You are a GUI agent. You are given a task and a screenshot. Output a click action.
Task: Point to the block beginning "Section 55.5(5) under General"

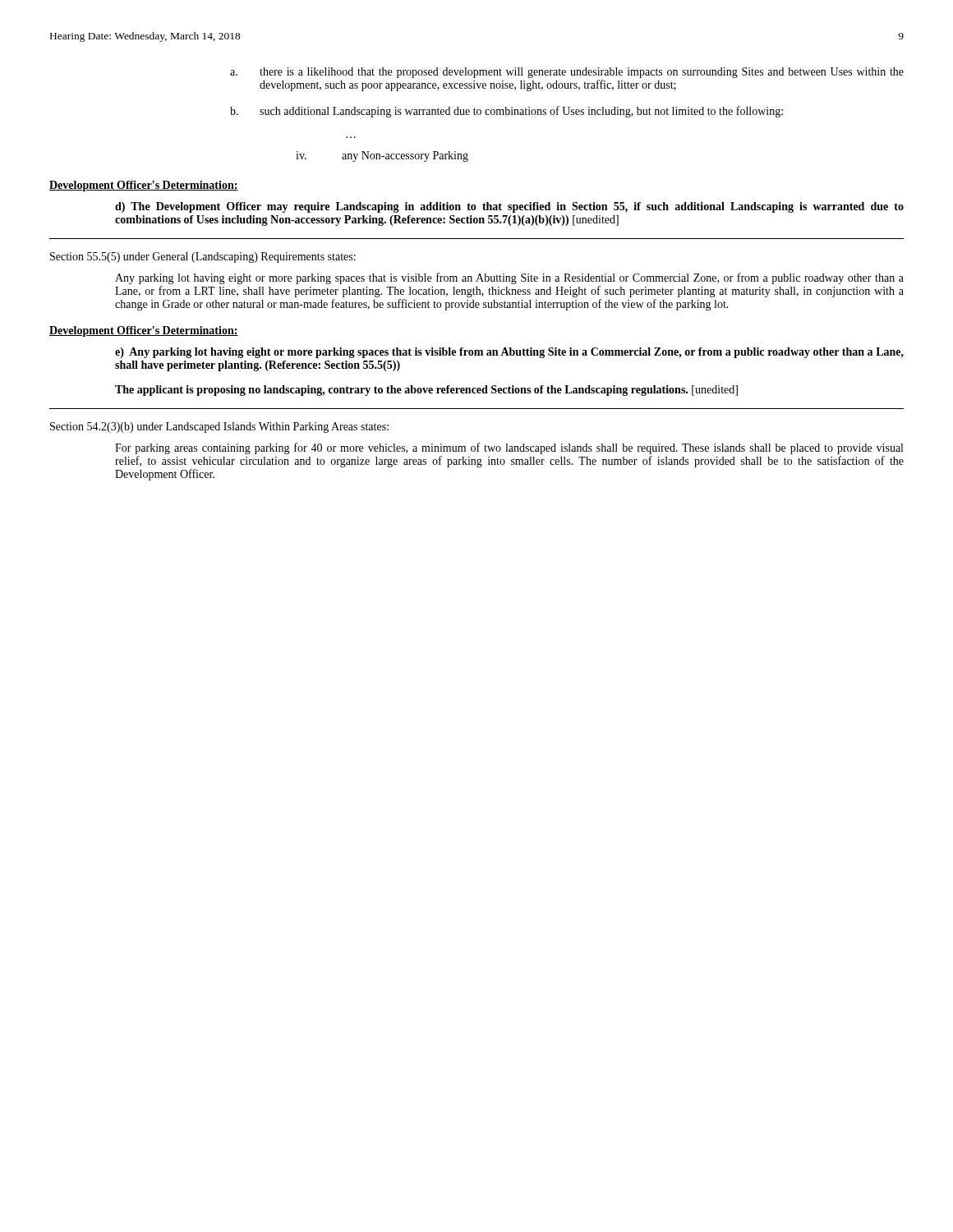pyautogui.click(x=203, y=257)
